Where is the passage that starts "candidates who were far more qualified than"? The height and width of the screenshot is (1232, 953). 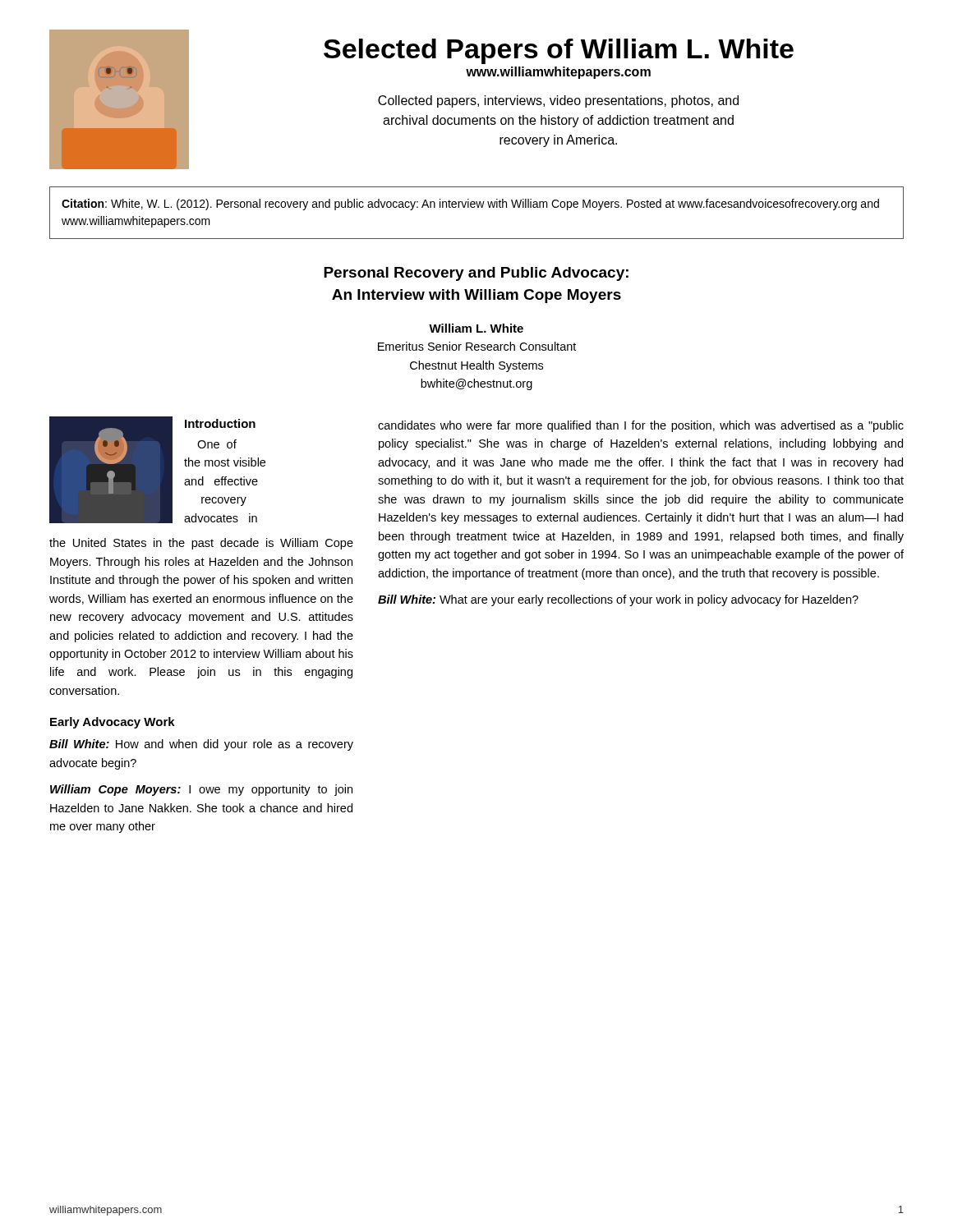pyautogui.click(x=641, y=499)
